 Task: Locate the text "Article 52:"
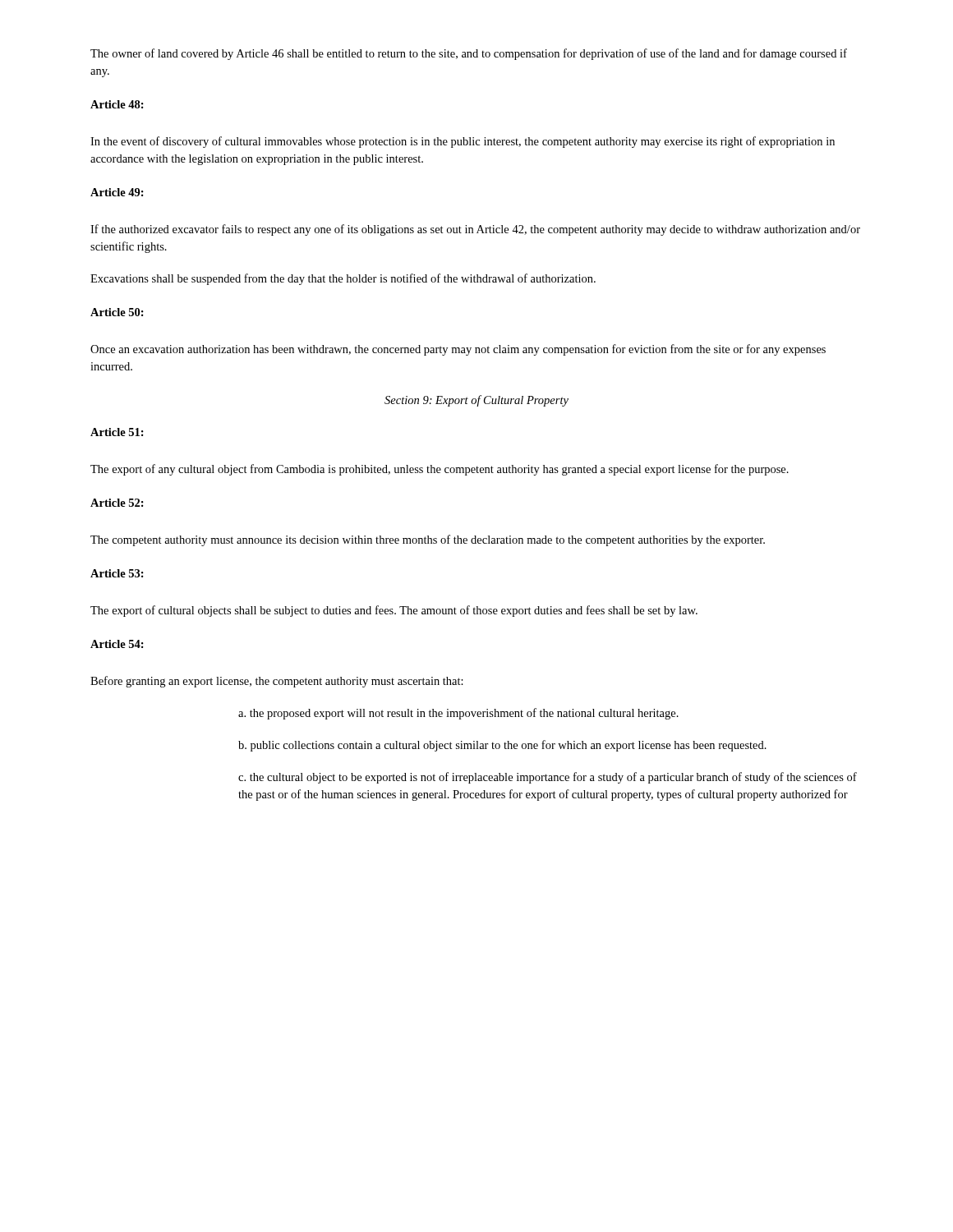point(117,503)
